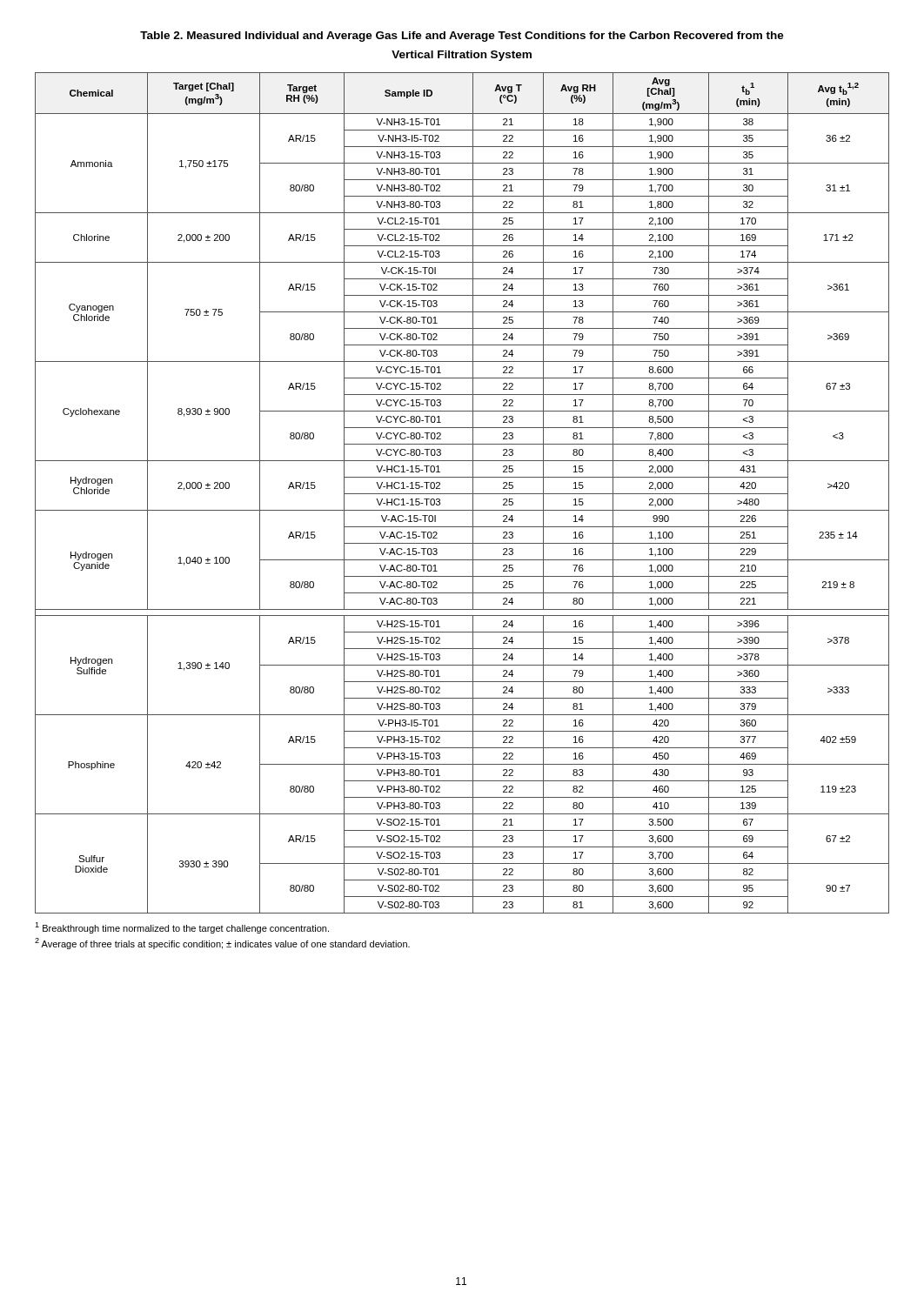924x1305 pixels.
Task: Locate the footnote containing "1 Breakthrough time normalized to the target challenge"
Action: (182, 927)
